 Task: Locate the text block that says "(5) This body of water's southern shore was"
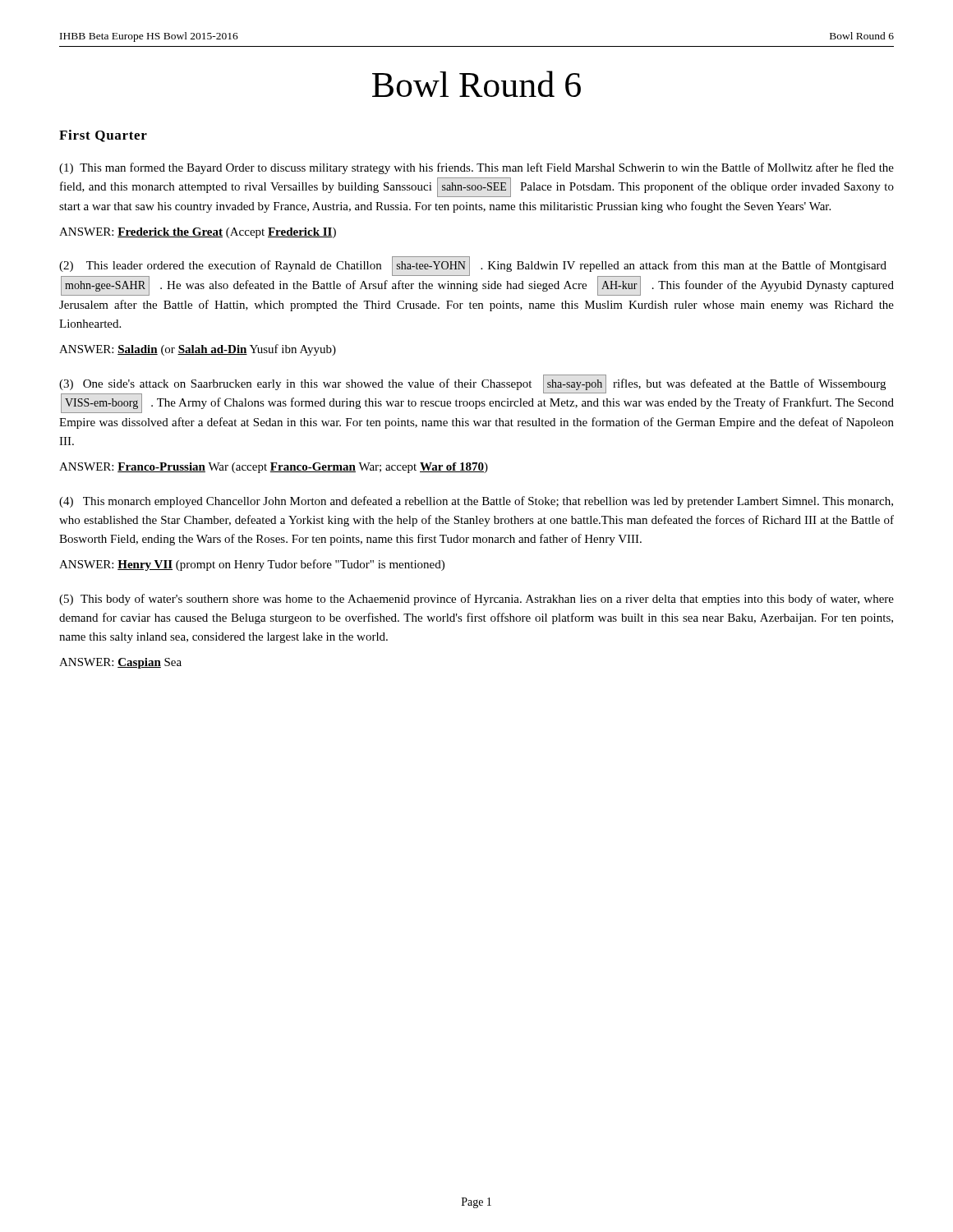tap(476, 618)
